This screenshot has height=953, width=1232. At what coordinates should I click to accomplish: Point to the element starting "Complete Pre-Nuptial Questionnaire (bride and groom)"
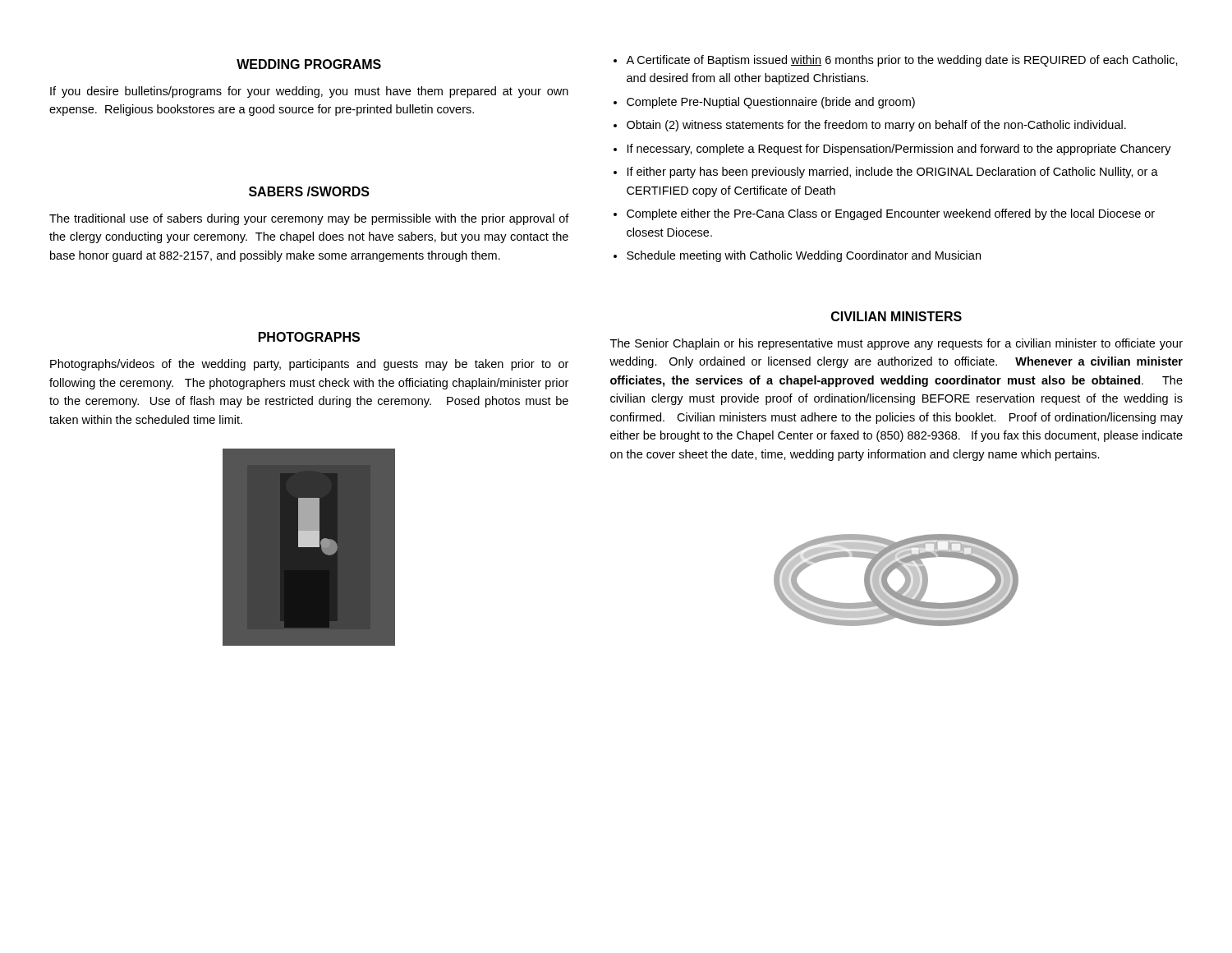point(771,102)
